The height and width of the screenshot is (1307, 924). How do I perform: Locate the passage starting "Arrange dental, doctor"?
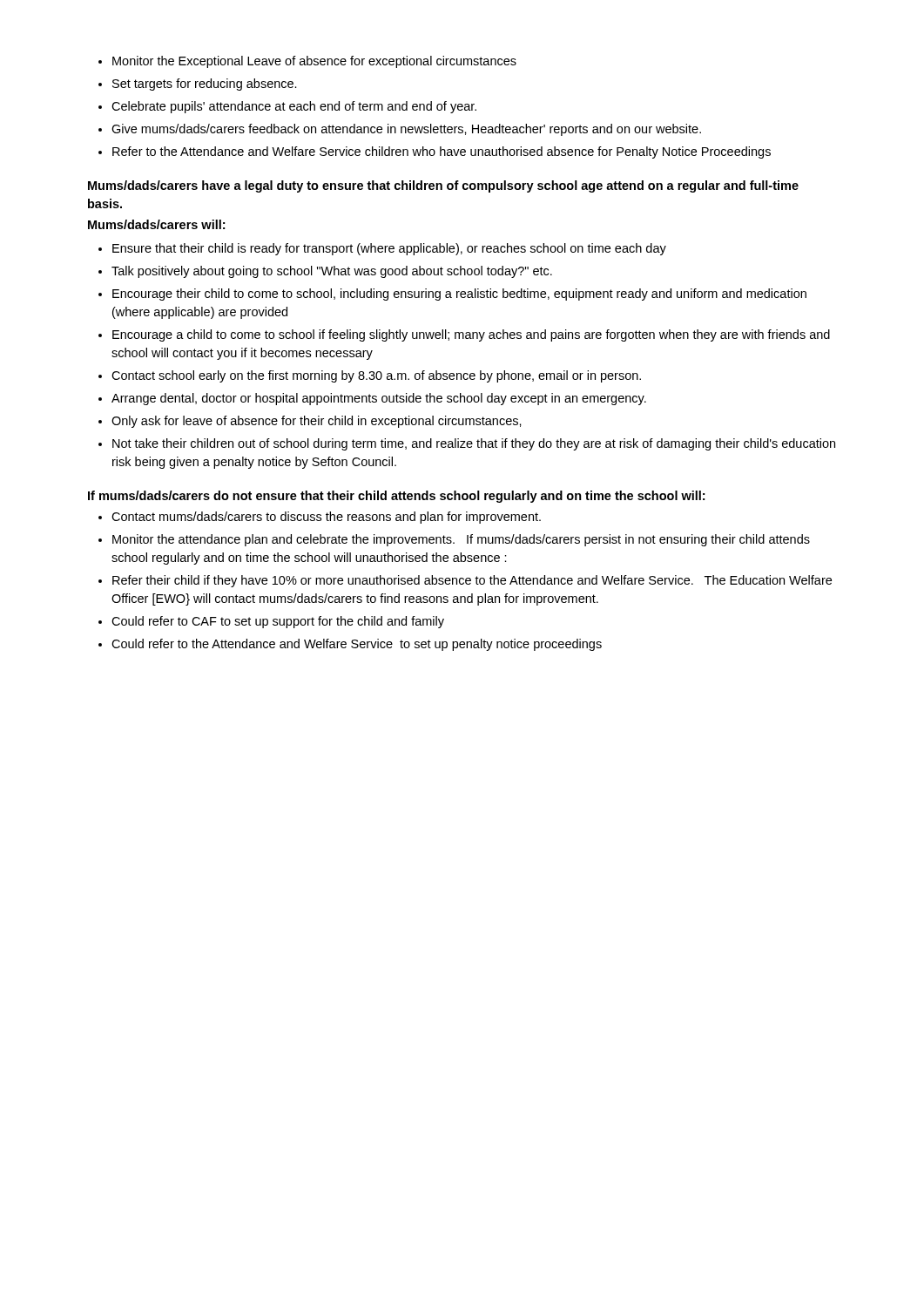[x=474, y=399]
